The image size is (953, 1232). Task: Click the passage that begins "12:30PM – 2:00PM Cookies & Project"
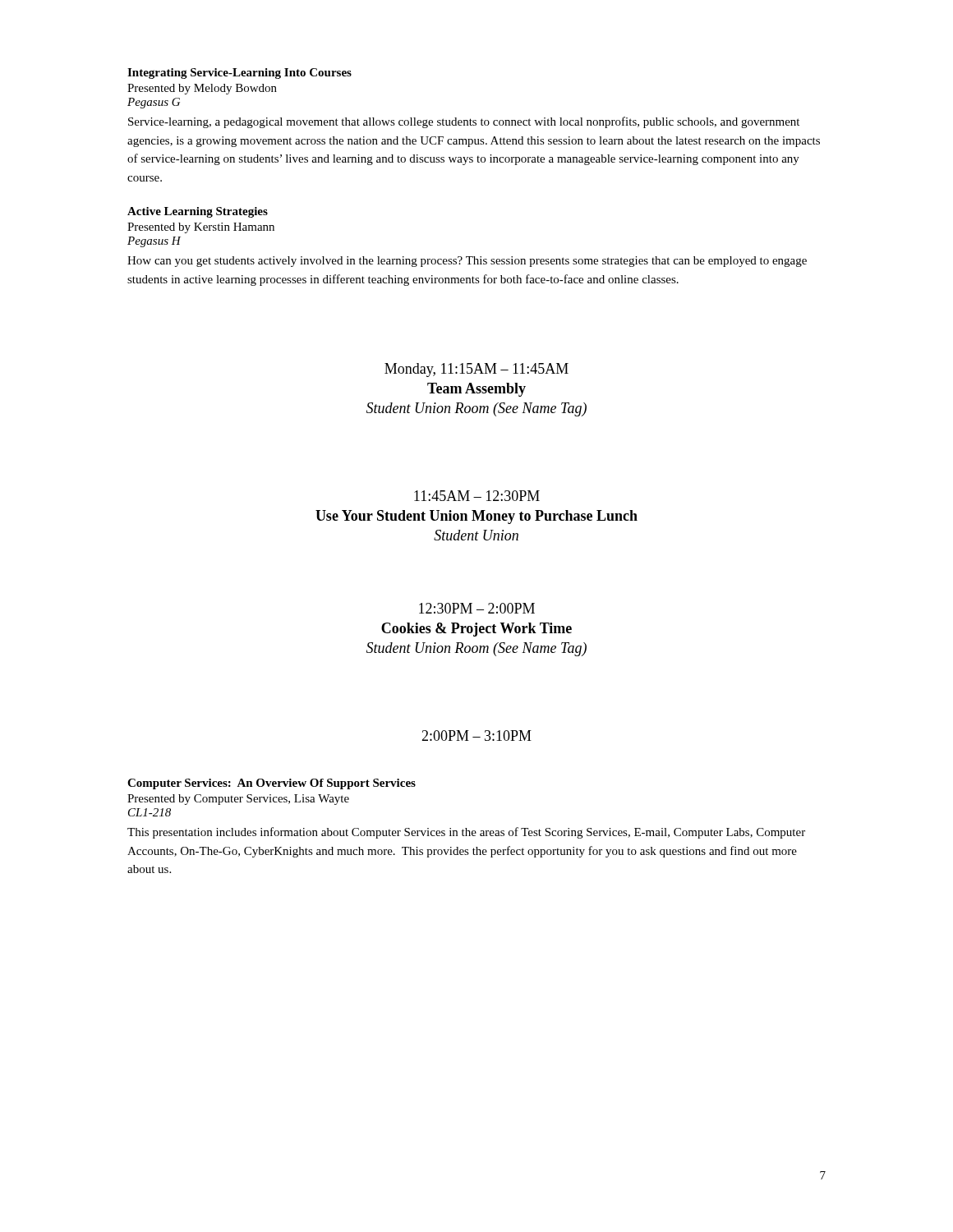pos(476,629)
